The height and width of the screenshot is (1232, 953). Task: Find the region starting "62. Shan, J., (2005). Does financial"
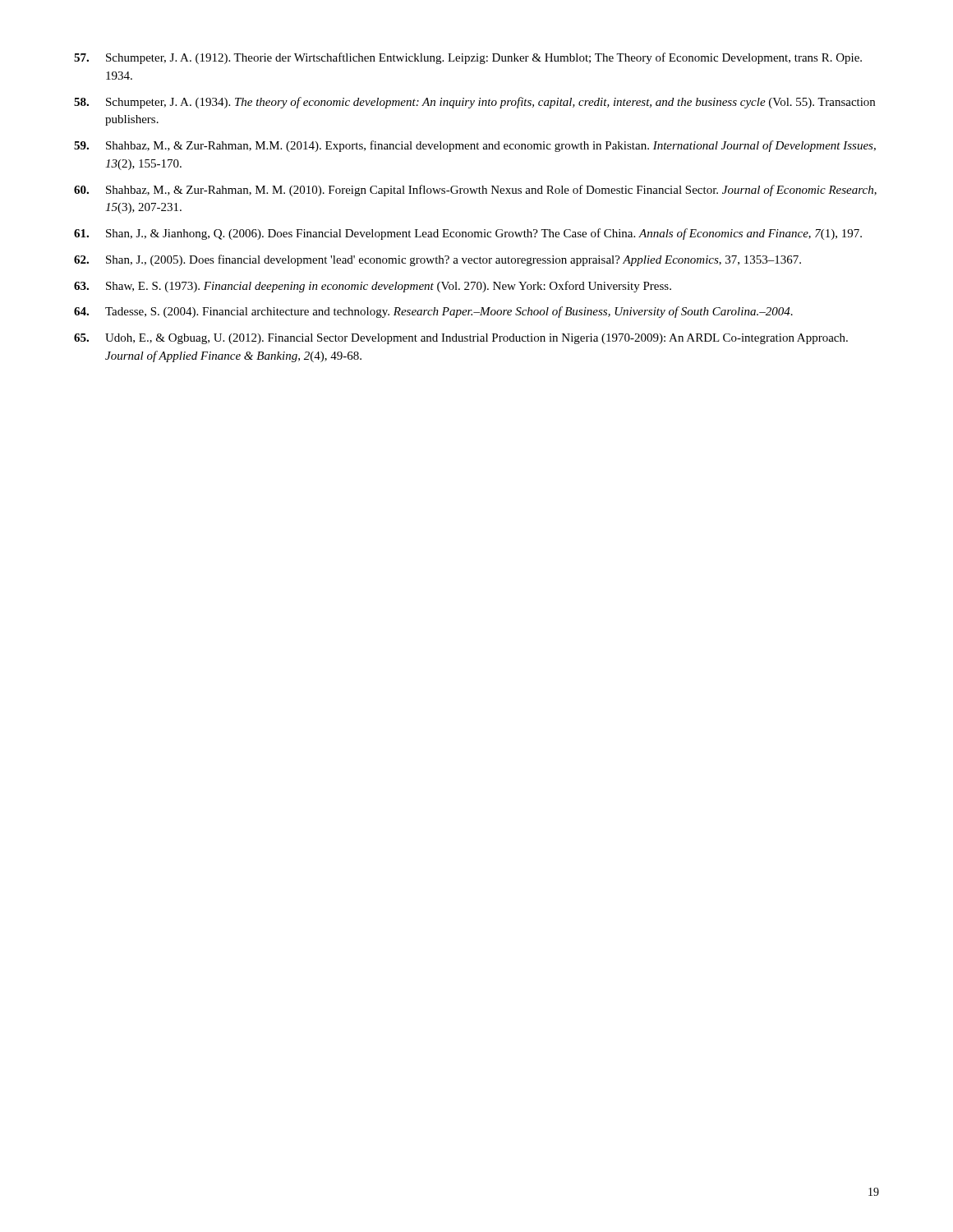[x=476, y=260]
